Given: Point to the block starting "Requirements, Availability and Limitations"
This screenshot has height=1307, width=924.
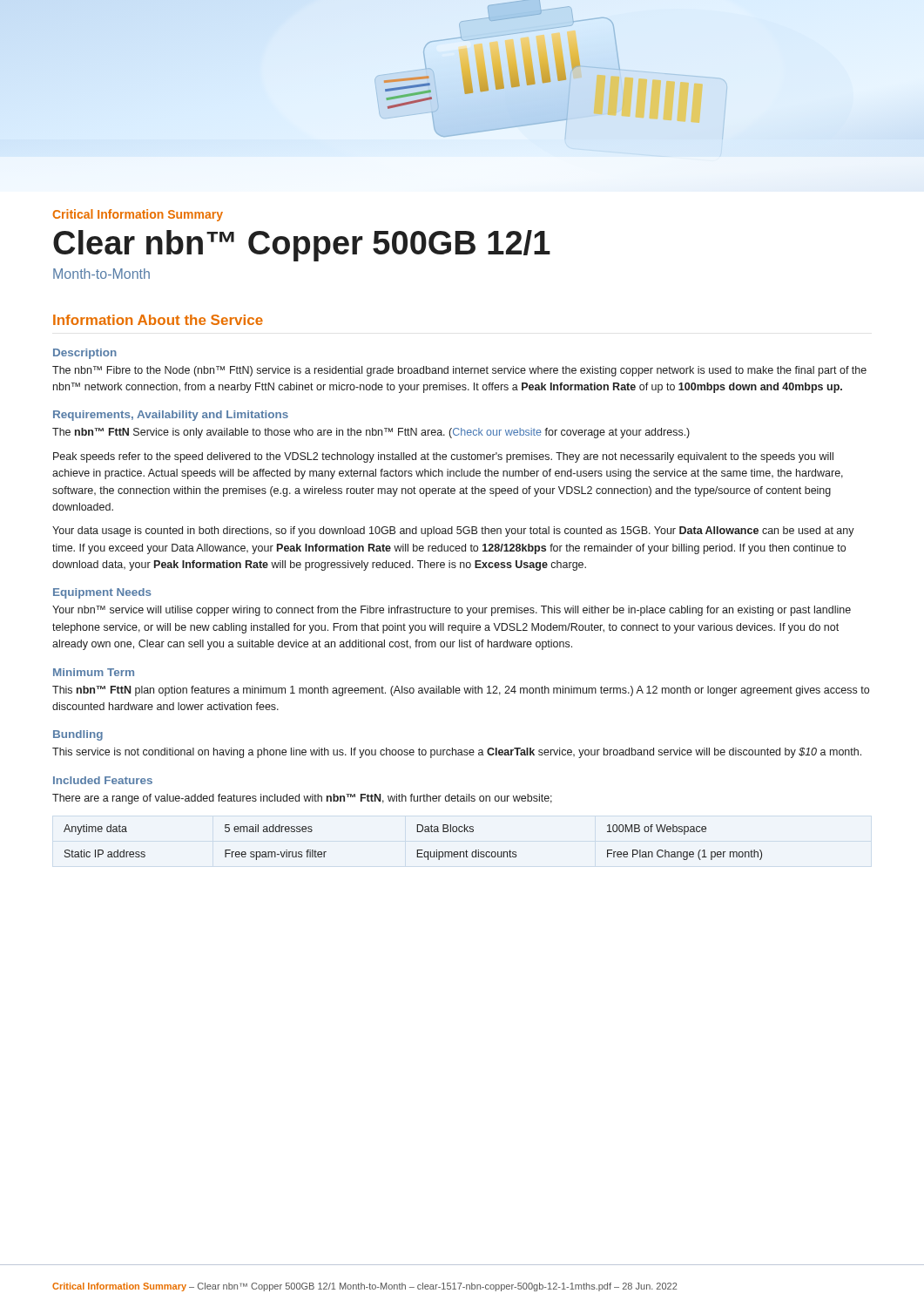Looking at the screenshot, I should (170, 415).
